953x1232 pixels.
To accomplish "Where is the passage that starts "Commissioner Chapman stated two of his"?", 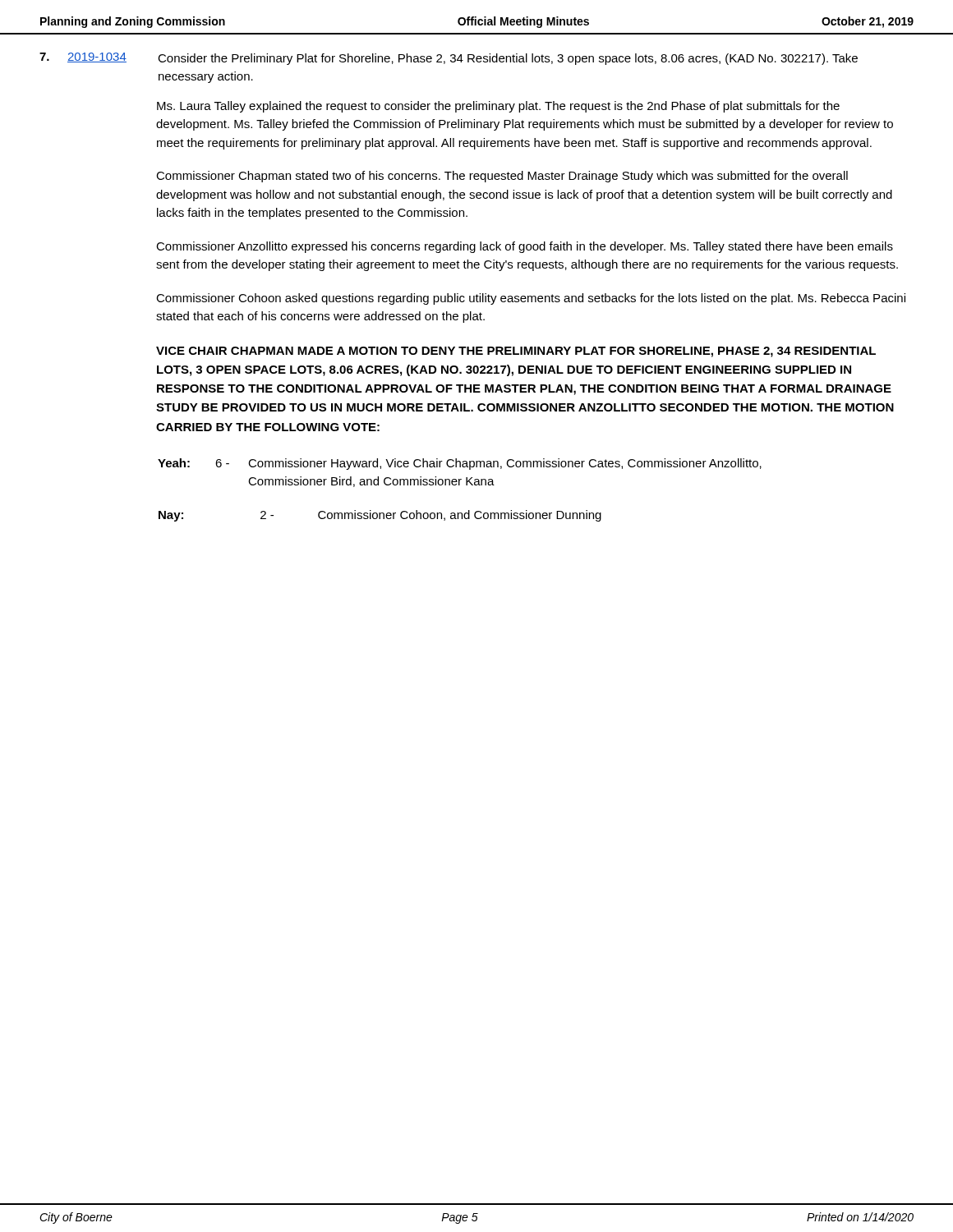I will 524,194.
